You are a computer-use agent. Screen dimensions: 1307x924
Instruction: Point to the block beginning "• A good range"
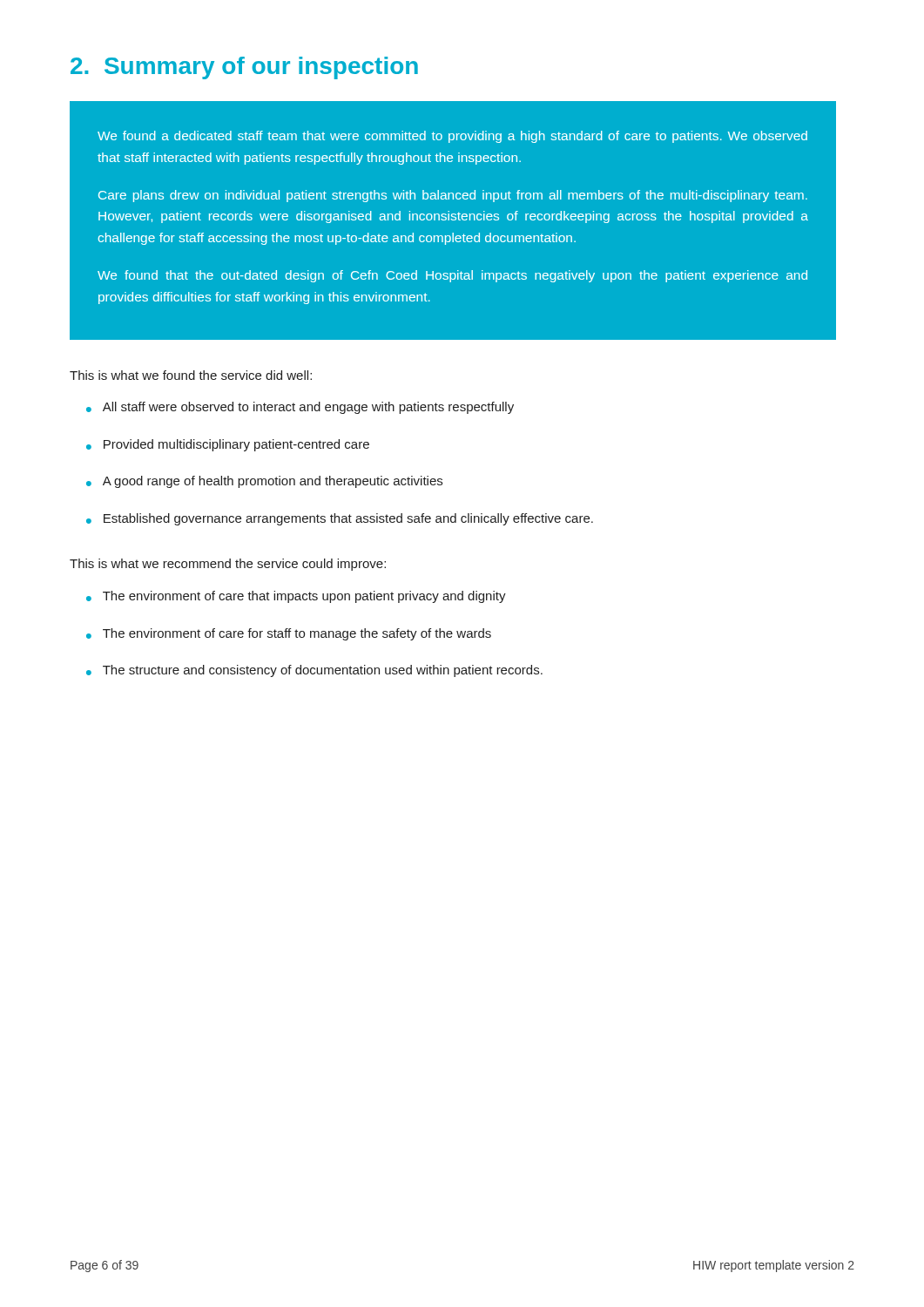[264, 484]
